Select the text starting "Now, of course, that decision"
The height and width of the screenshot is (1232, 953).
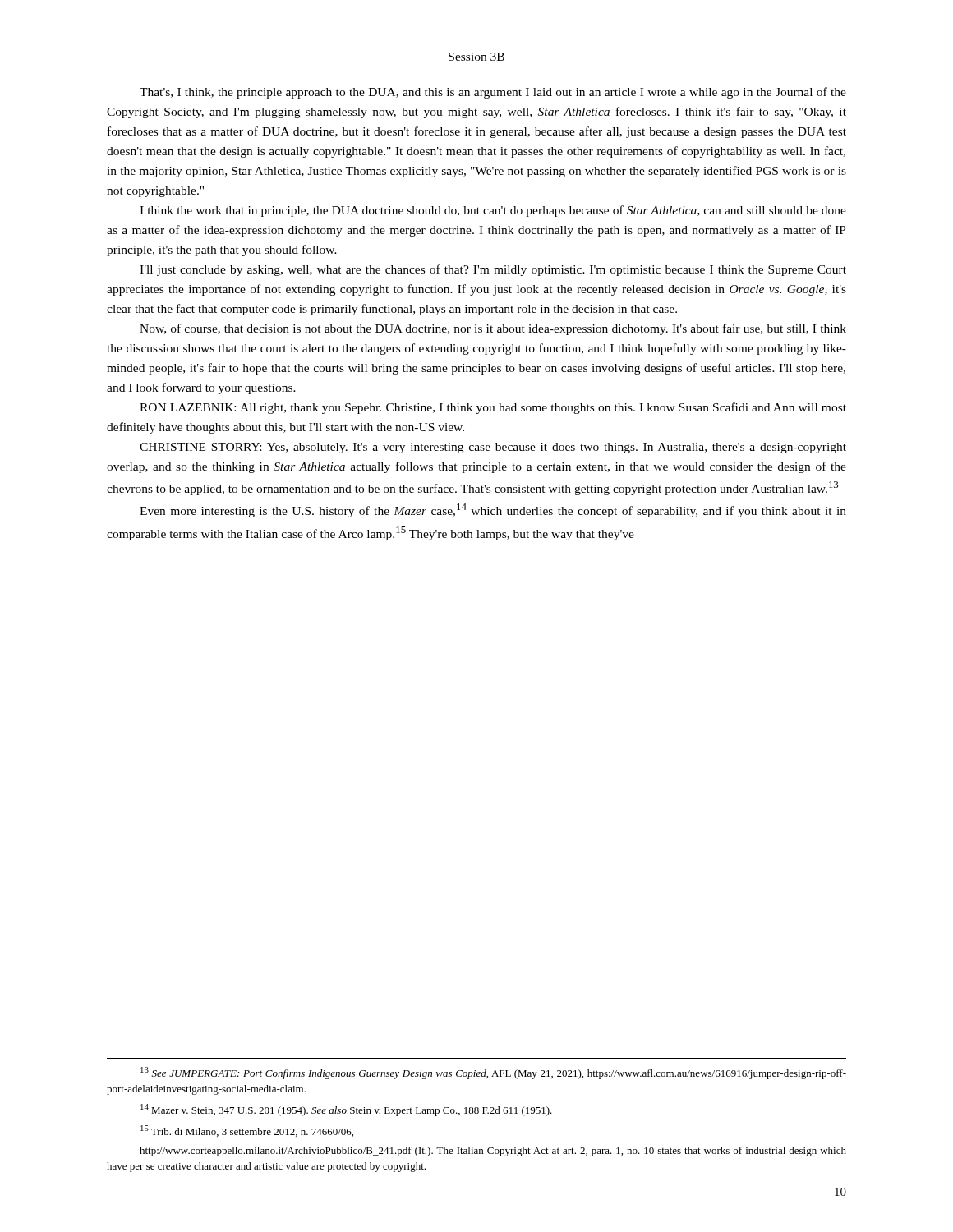coord(476,358)
